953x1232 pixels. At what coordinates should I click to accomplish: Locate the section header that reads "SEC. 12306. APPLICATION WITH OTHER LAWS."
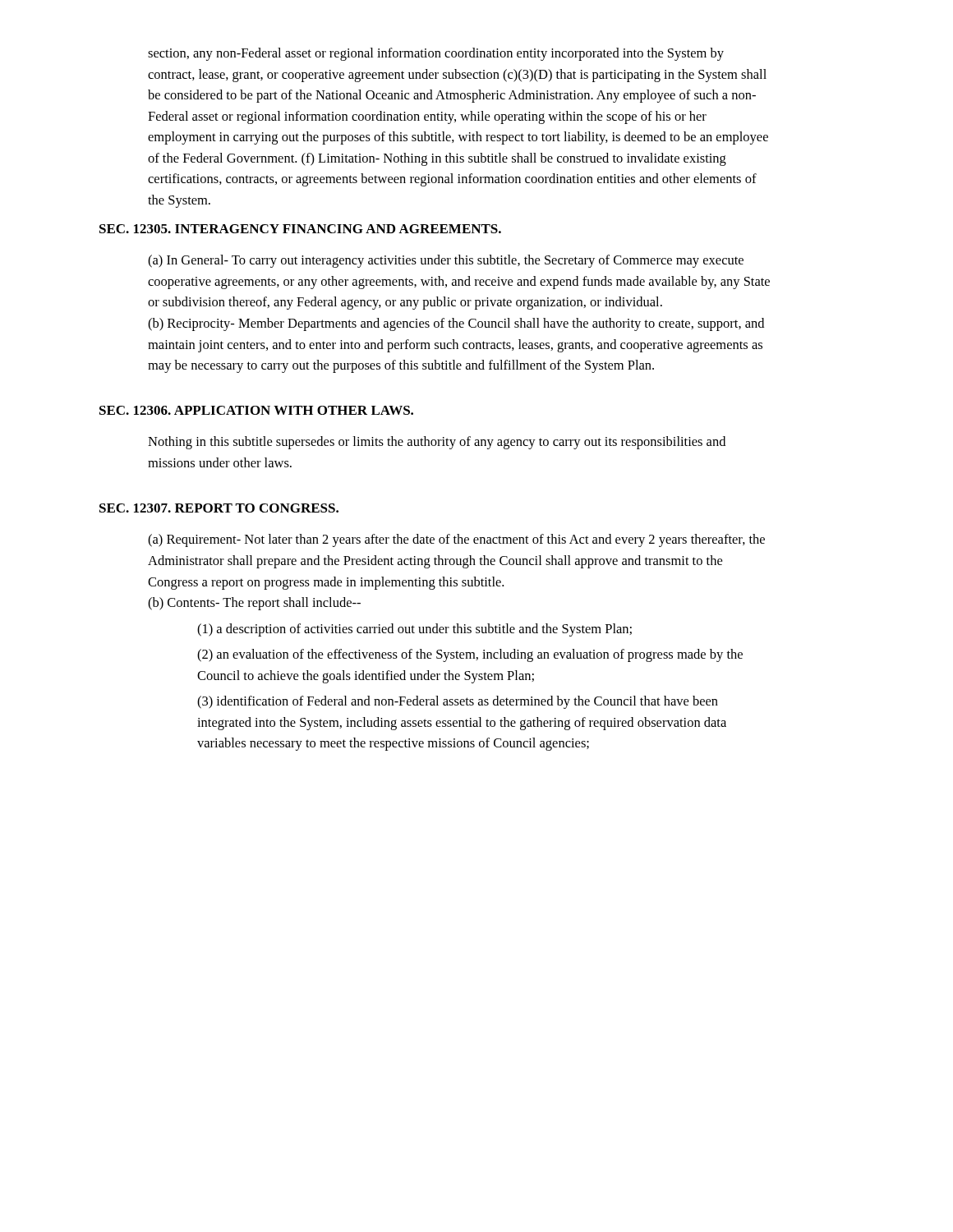(x=256, y=410)
